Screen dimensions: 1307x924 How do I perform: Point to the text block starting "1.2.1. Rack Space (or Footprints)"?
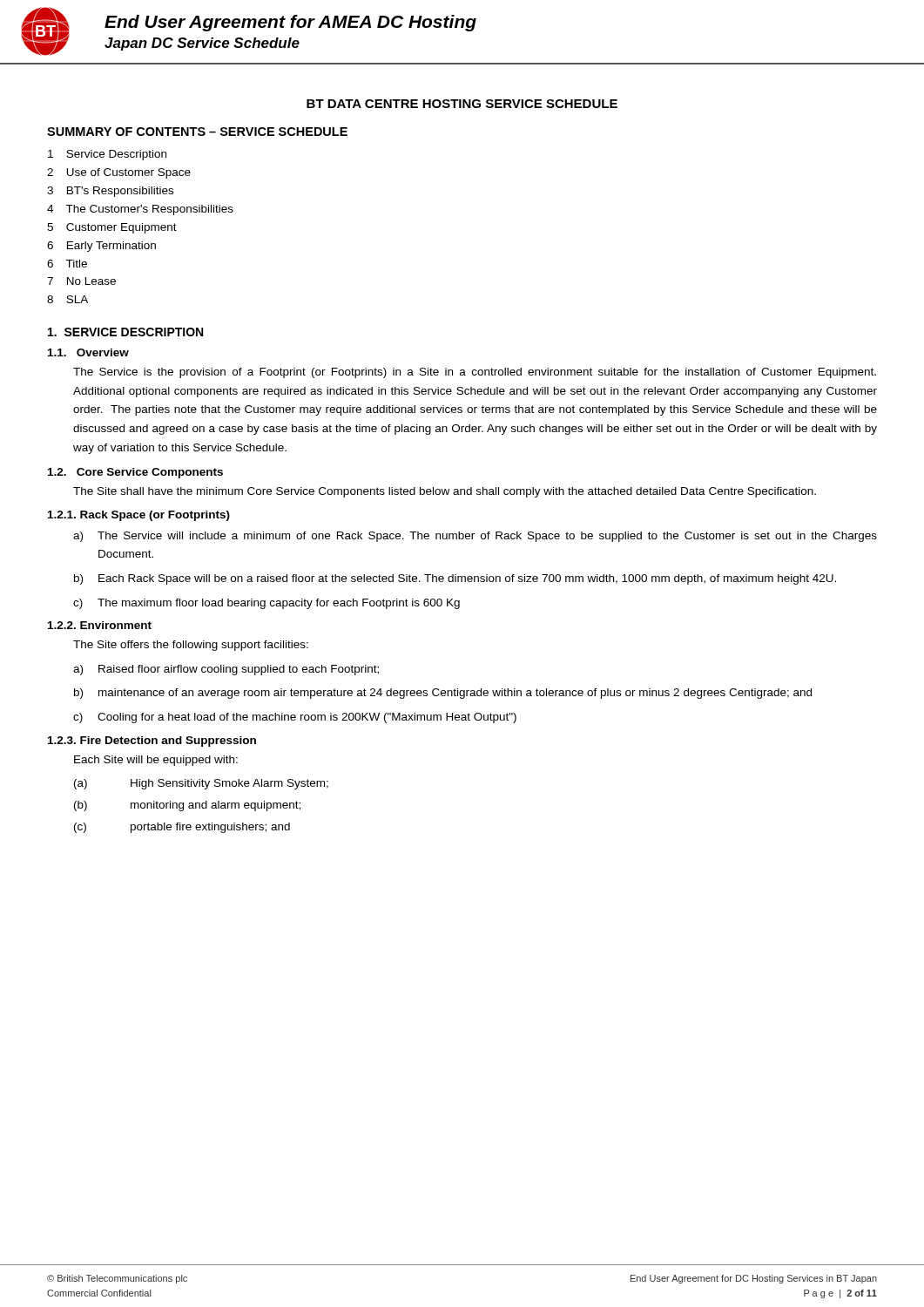click(x=139, y=514)
